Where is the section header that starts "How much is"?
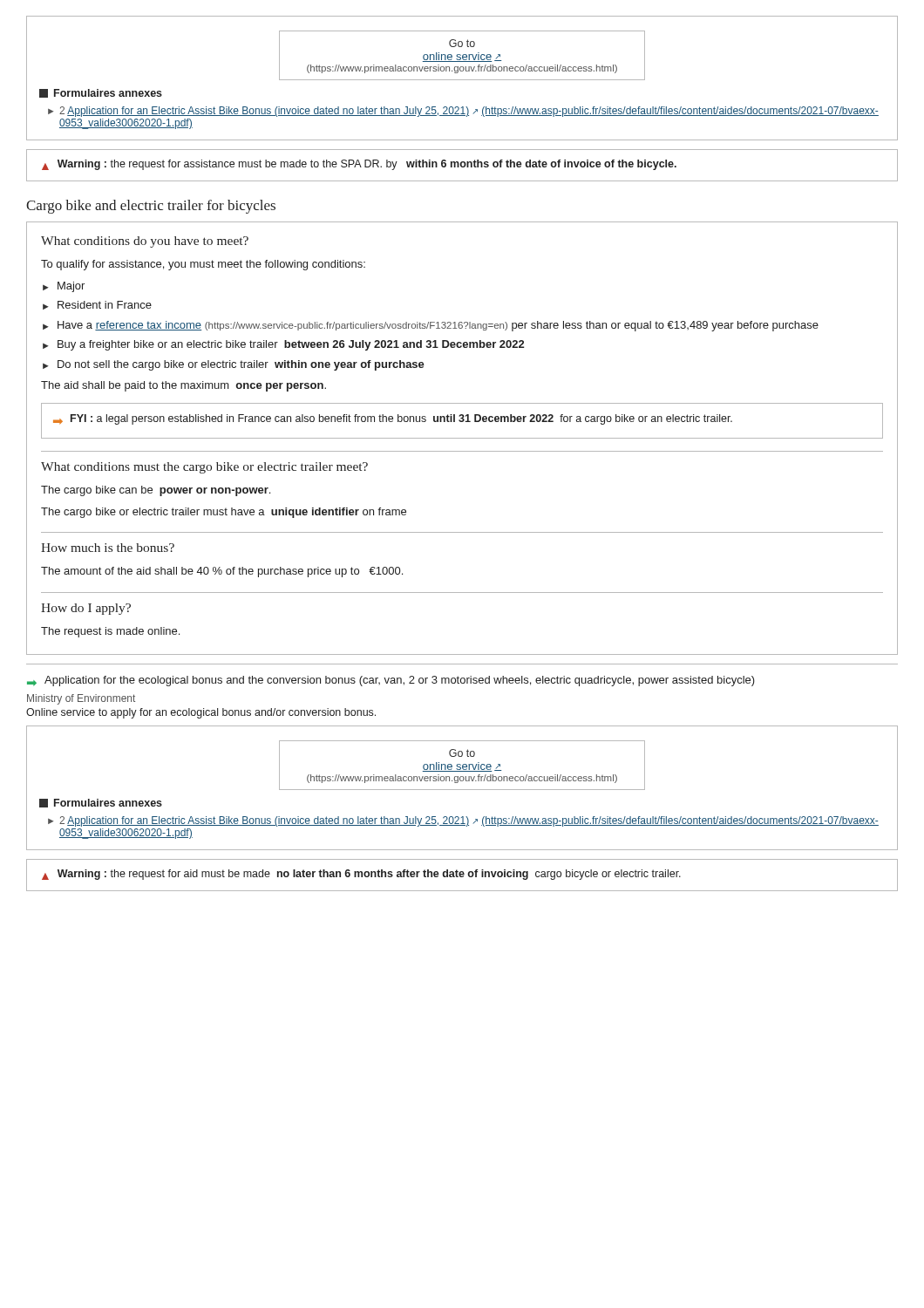The image size is (924, 1308). click(108, 547)
